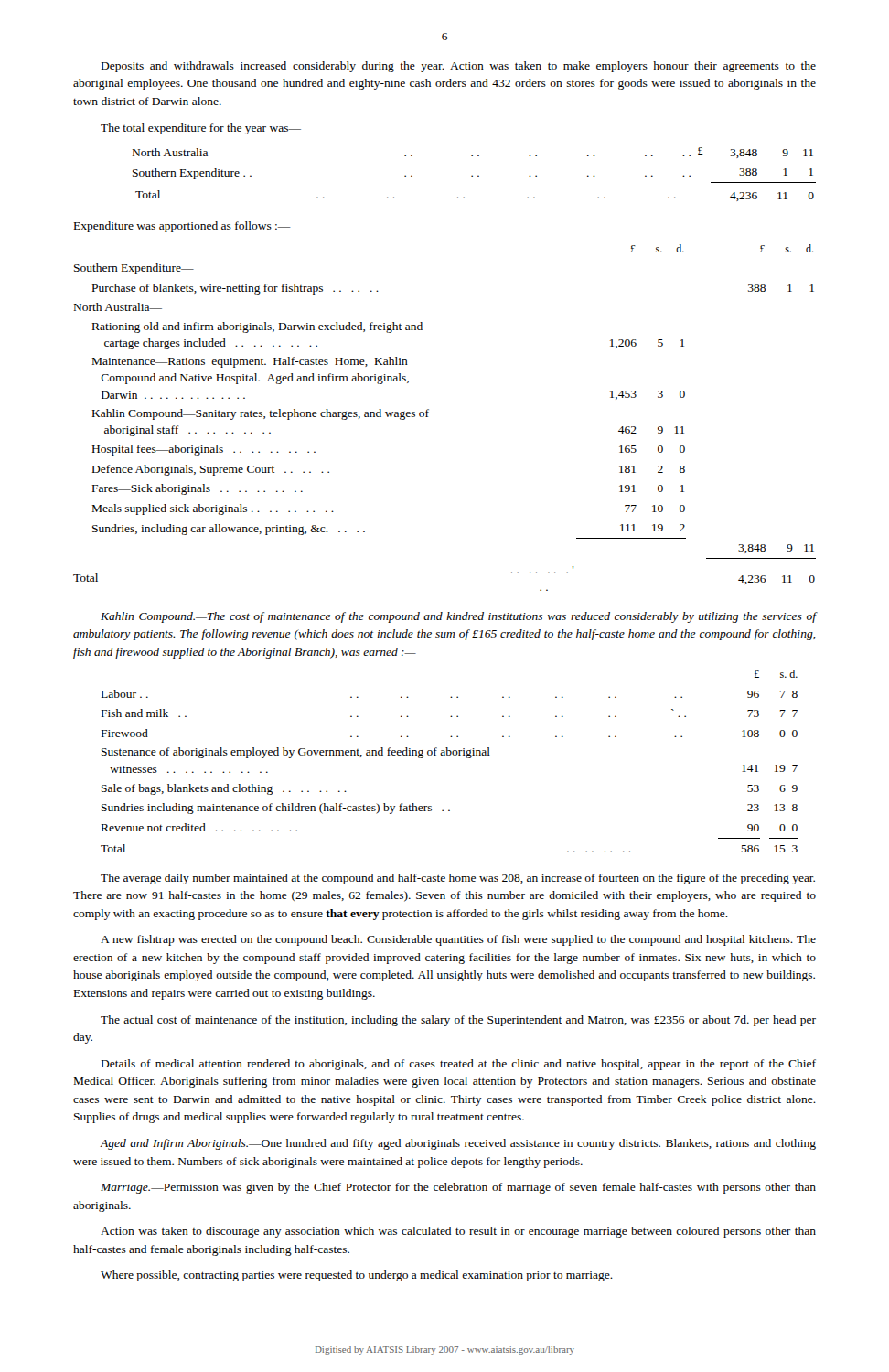Select the text block starting "The average daily"
Image resolution: width=889 pixels, height=1372 pixels.
(444, 895)
